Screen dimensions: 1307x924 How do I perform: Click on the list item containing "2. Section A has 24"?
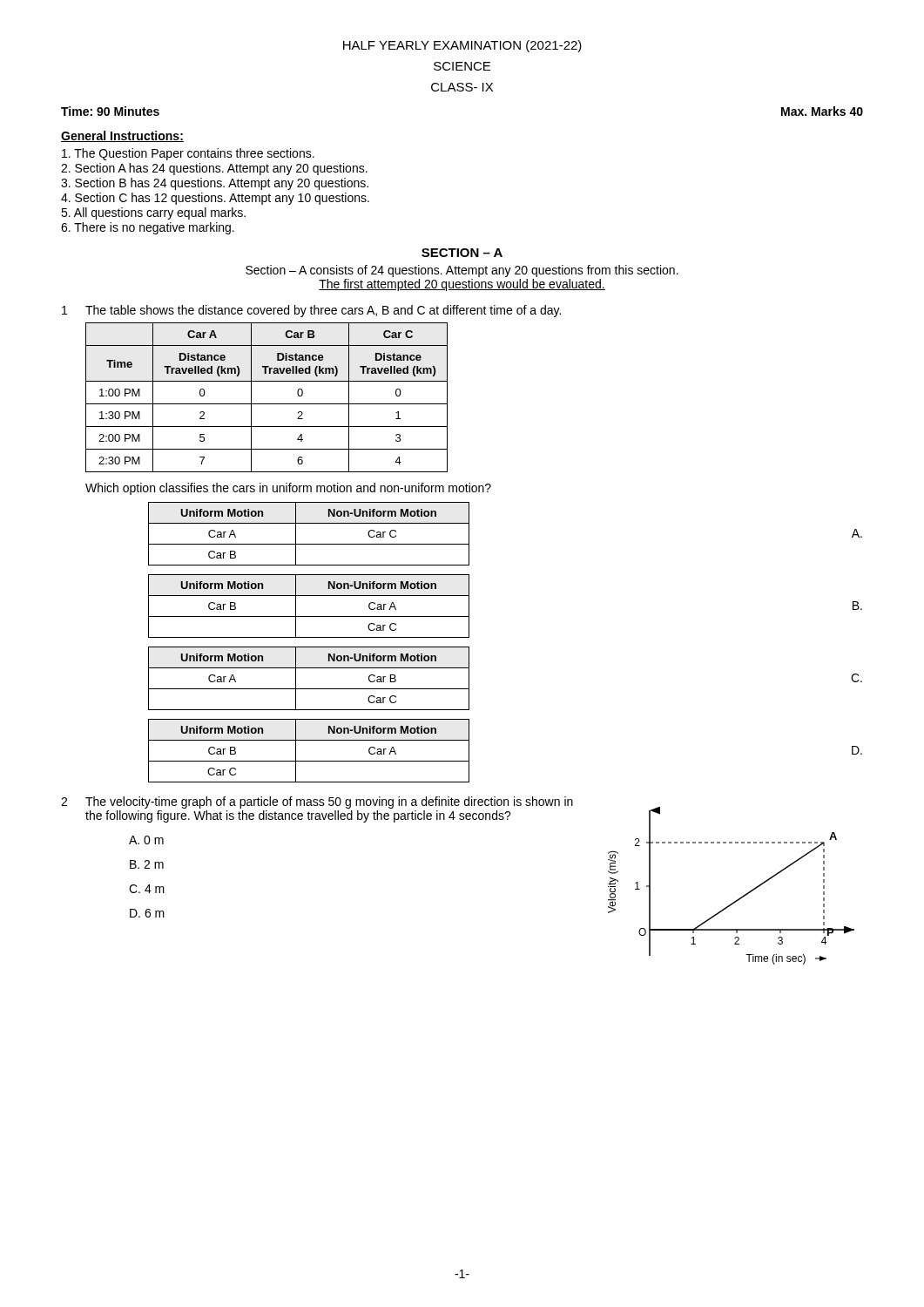[x=215, y=168]
